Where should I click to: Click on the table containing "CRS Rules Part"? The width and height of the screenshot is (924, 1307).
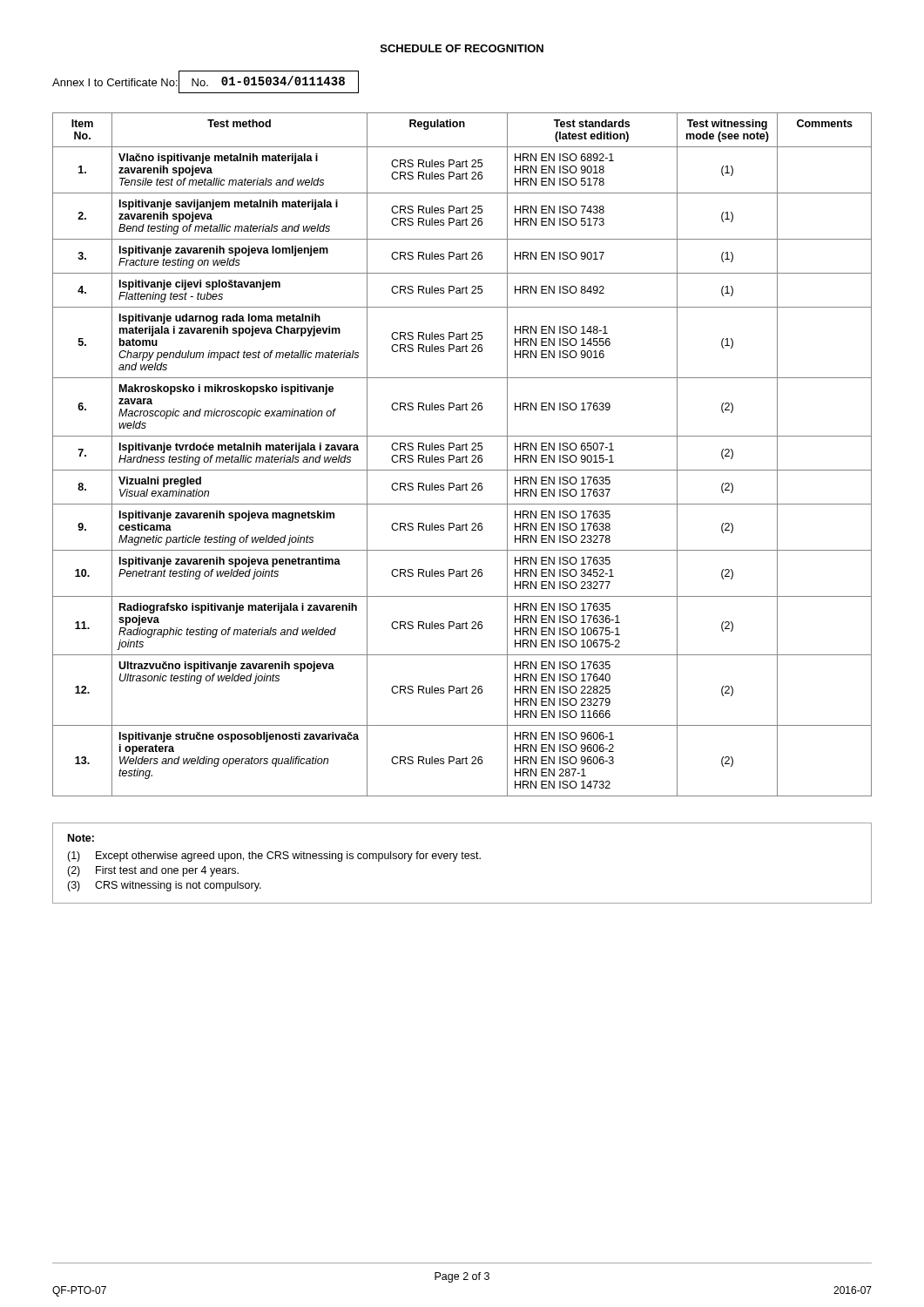click(x=462, y=454)
